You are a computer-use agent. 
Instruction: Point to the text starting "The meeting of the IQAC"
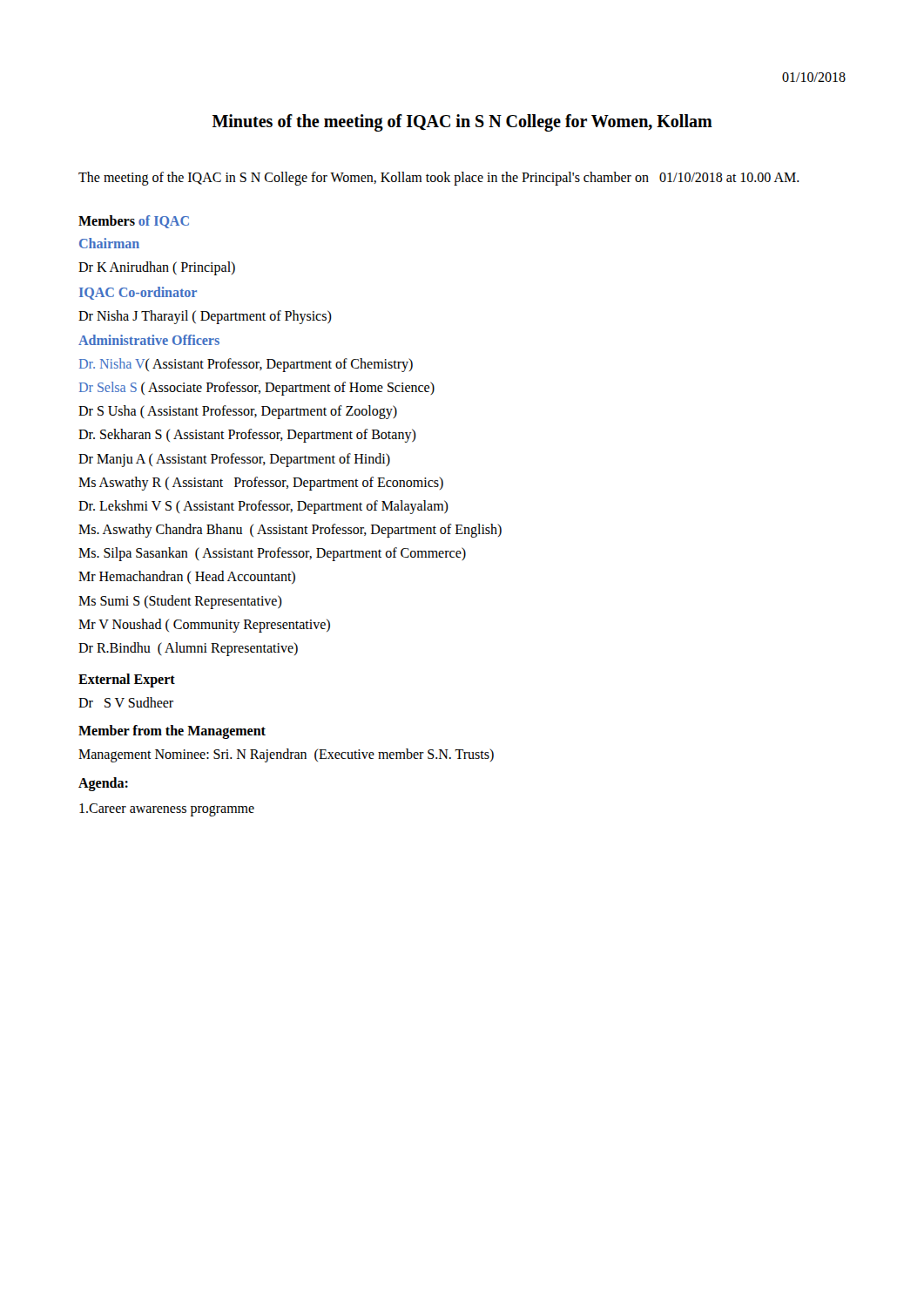click(x=439, y=177)
